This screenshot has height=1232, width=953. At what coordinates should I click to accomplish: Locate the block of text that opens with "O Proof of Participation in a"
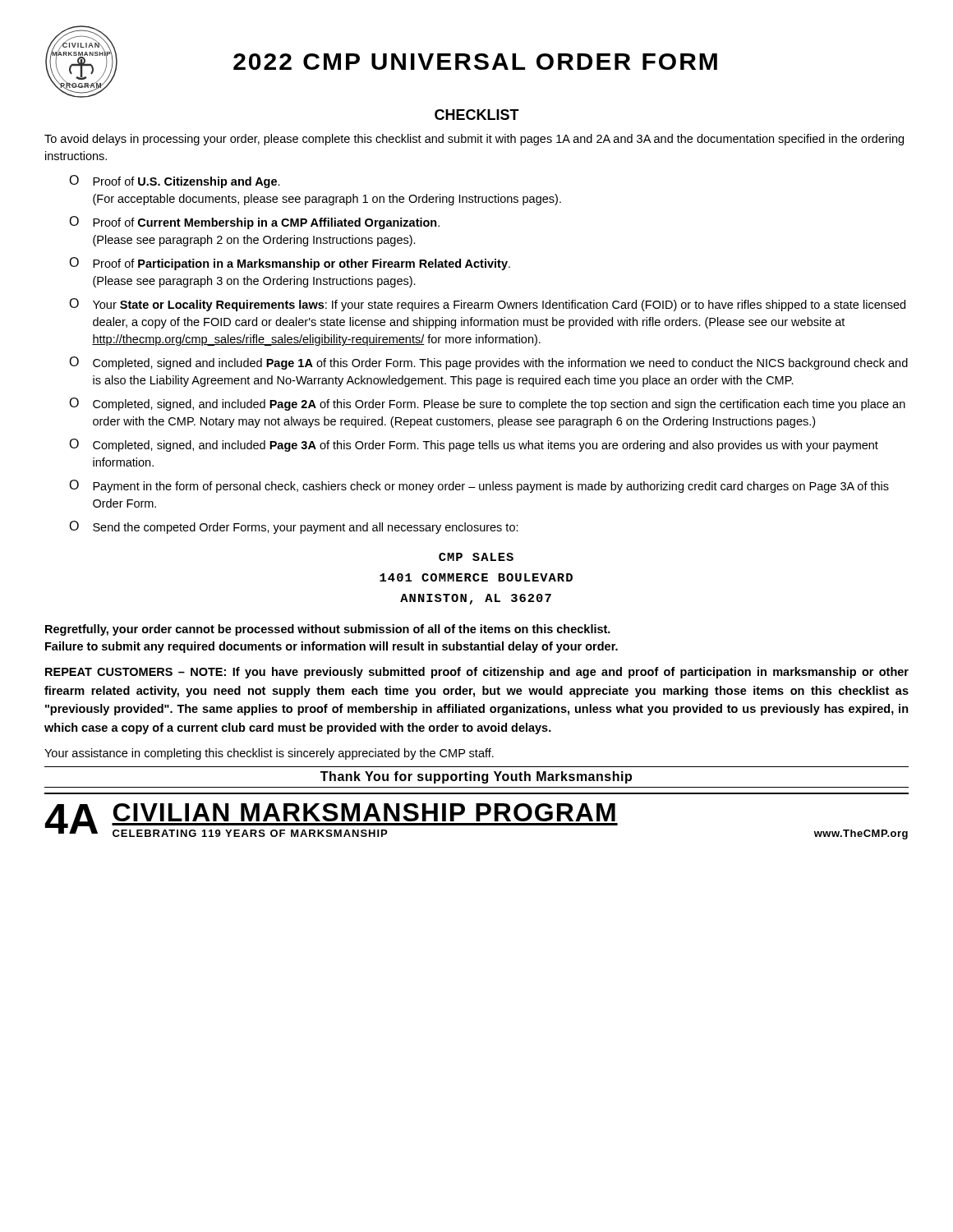click(x=489, y=273)
